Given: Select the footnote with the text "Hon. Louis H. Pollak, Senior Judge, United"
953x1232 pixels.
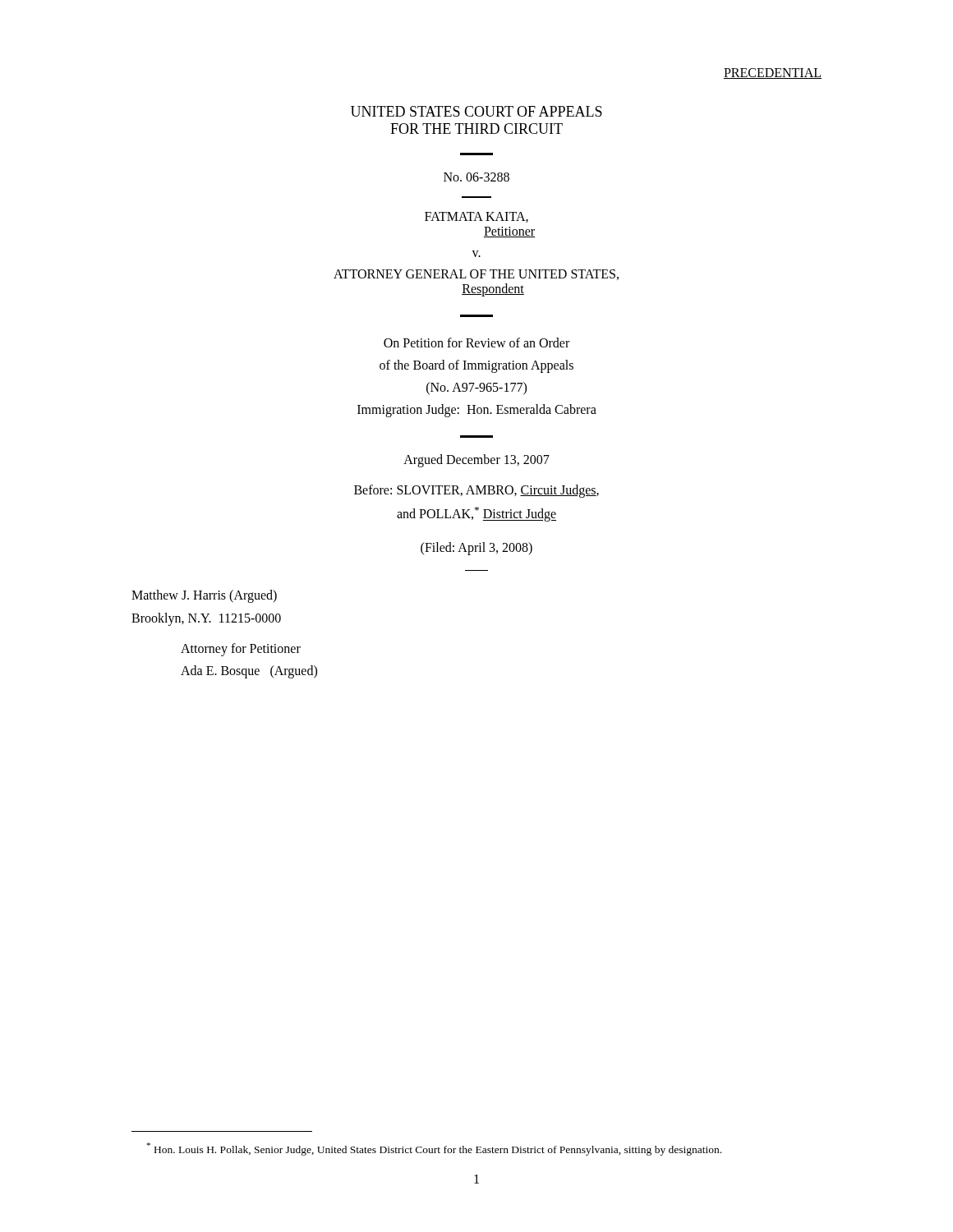Looking at the screenshot, I should pyautogui.click(x=434, y=1147).
